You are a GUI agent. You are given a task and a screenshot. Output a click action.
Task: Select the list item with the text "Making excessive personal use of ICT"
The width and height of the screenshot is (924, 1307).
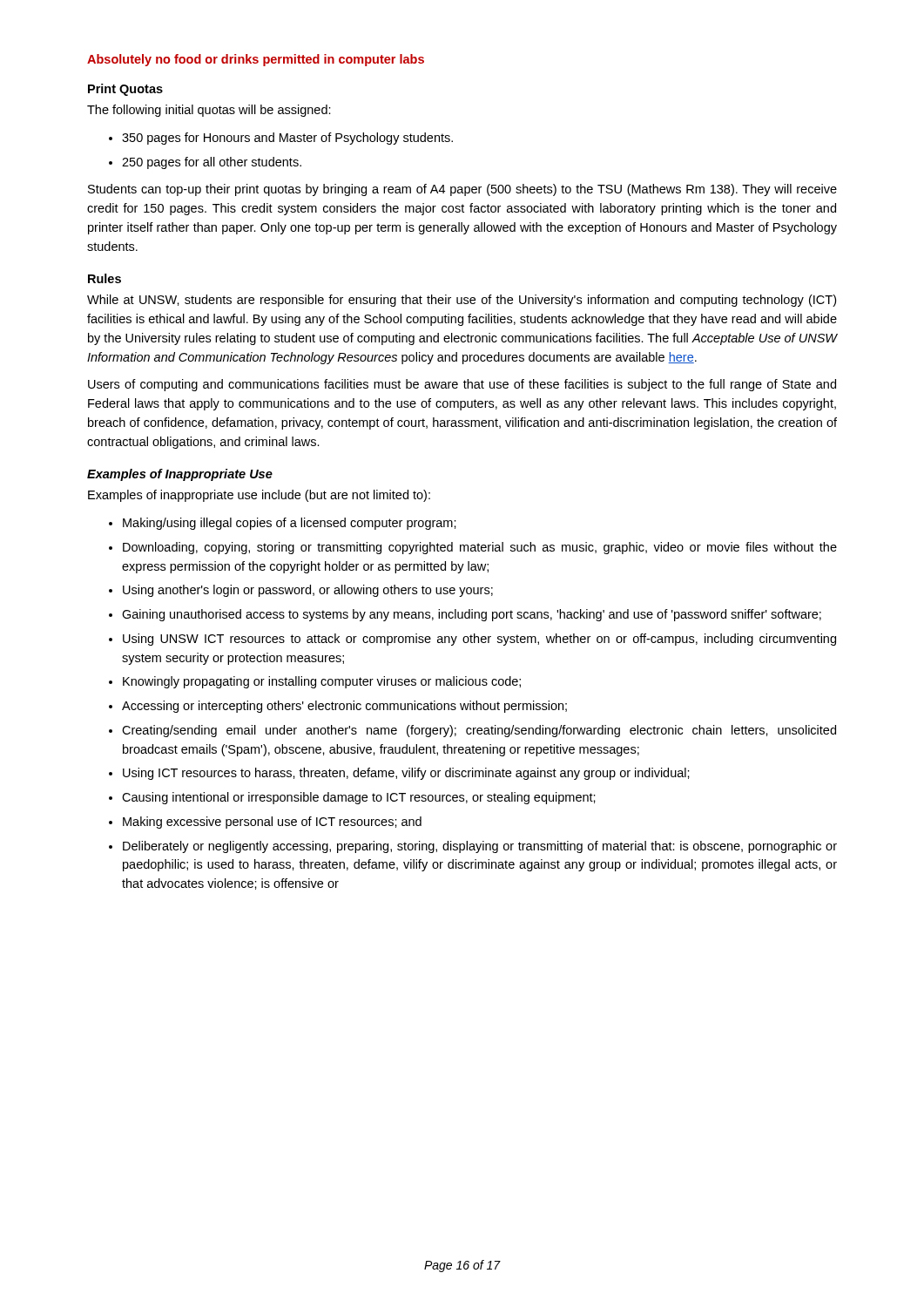pyautogui.click(x=272, y=821)
